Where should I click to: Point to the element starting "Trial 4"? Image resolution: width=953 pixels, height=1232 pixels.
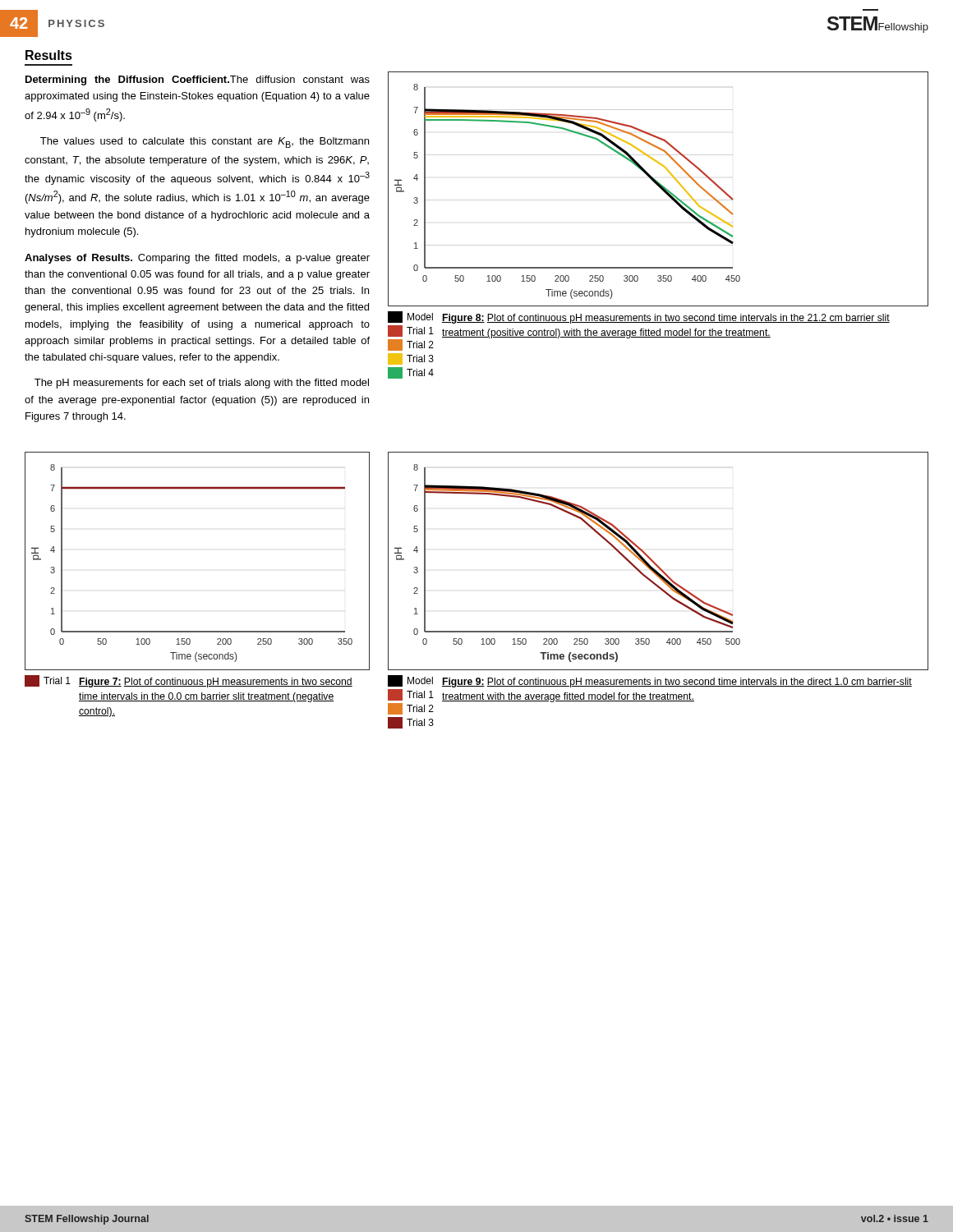411,373
